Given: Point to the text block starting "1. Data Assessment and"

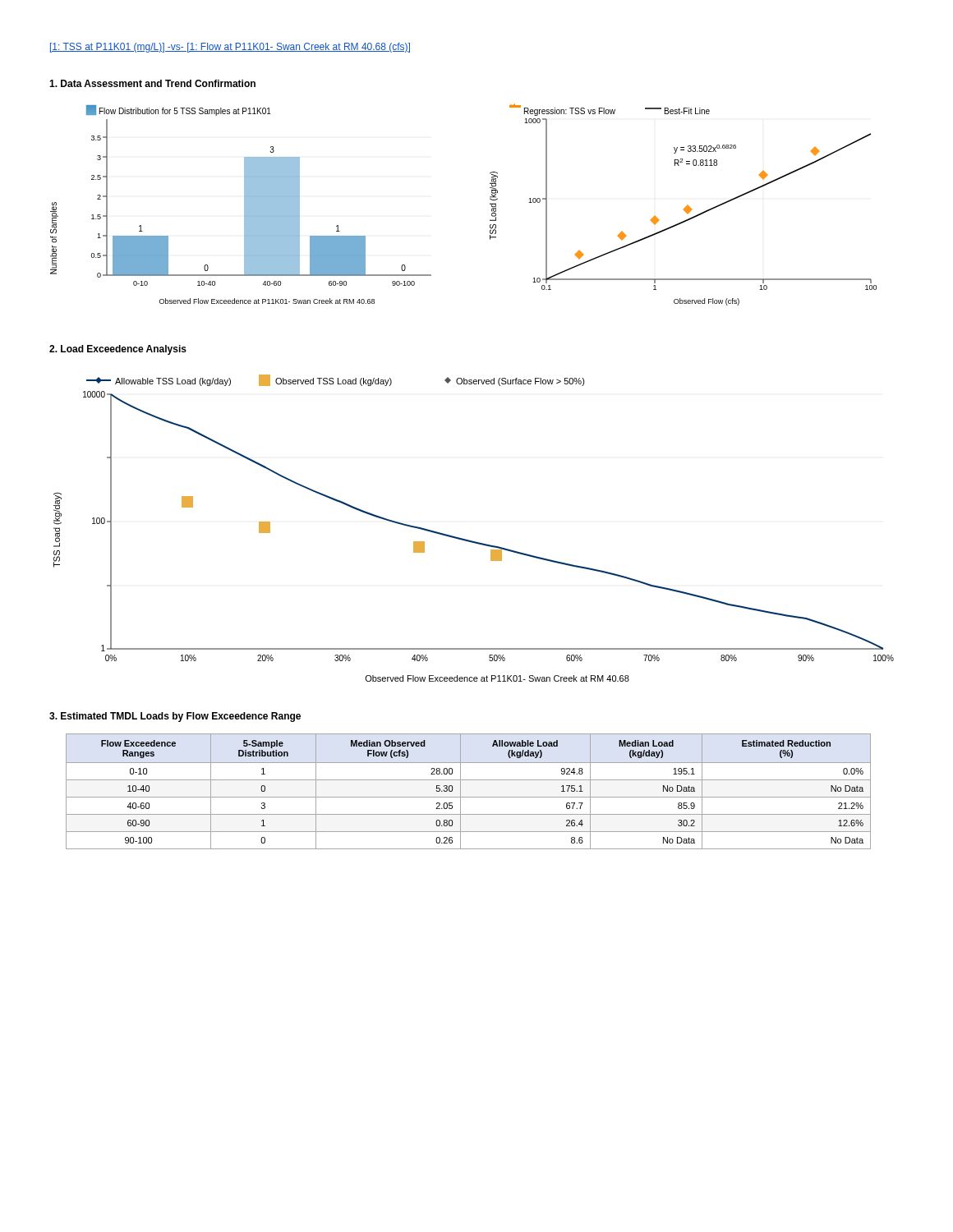Looking at the screenshot, I should [153, 84].
